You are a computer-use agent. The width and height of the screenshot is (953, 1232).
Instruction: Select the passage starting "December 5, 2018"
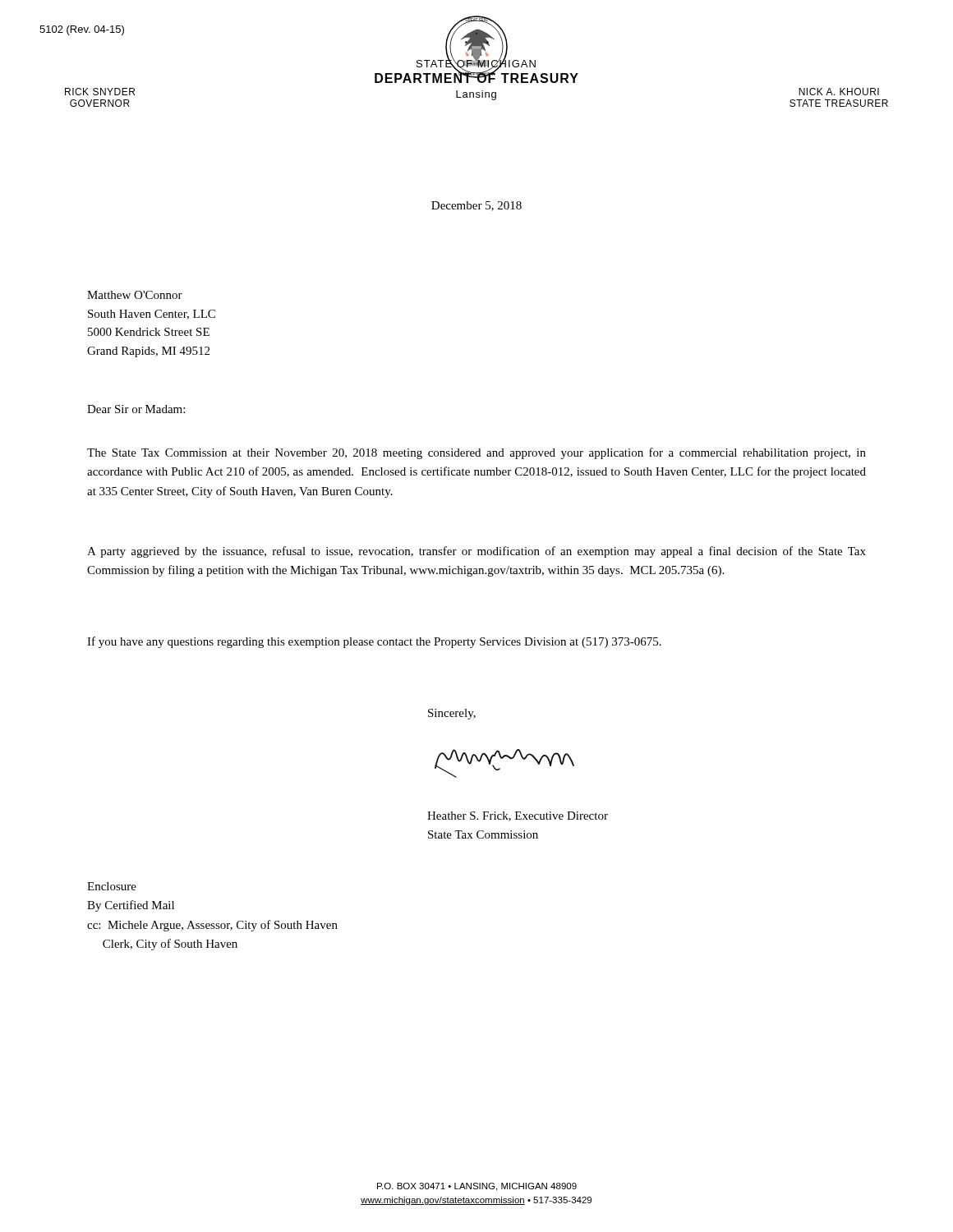click(476, 205)
